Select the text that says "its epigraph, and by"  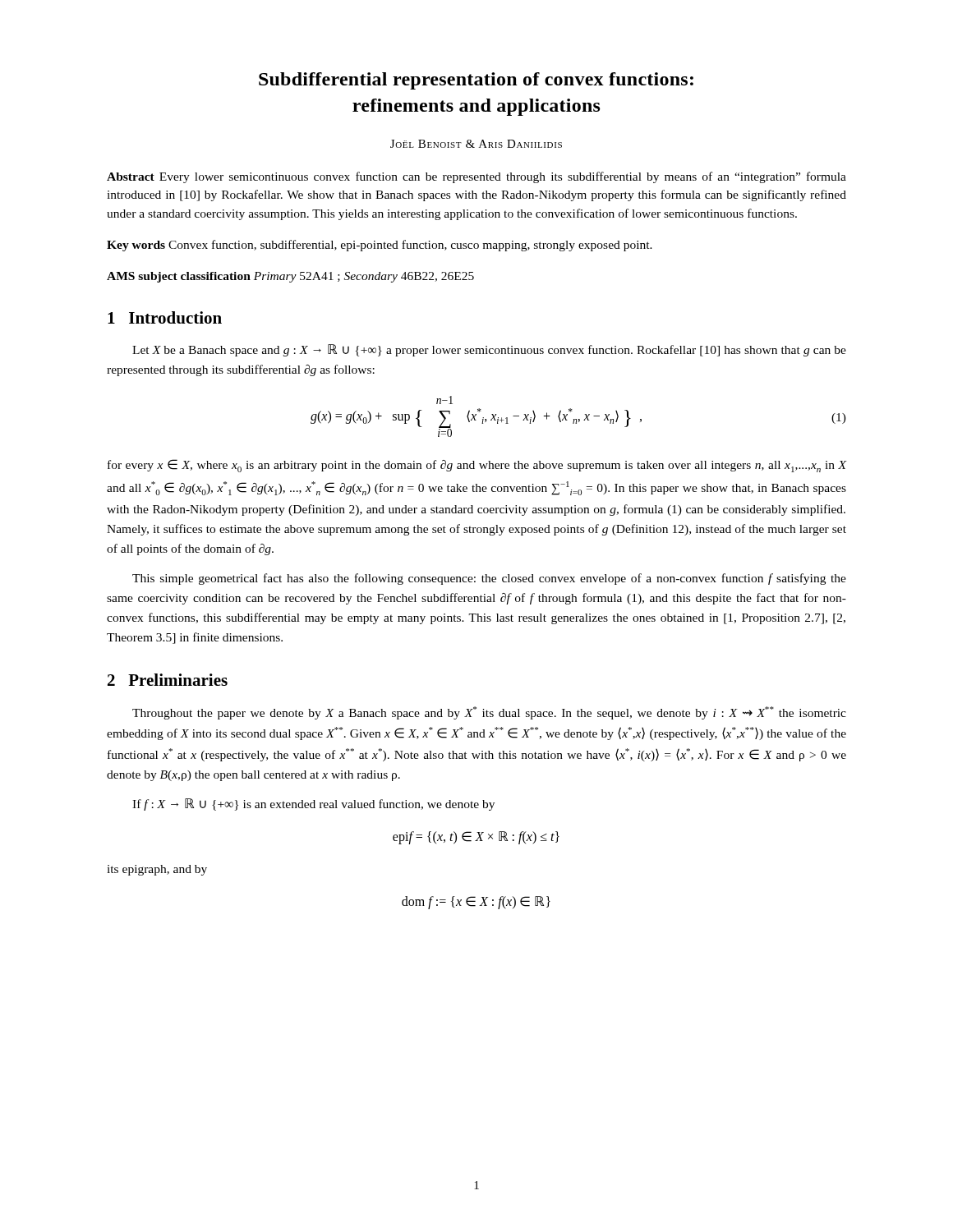(157, 868)
